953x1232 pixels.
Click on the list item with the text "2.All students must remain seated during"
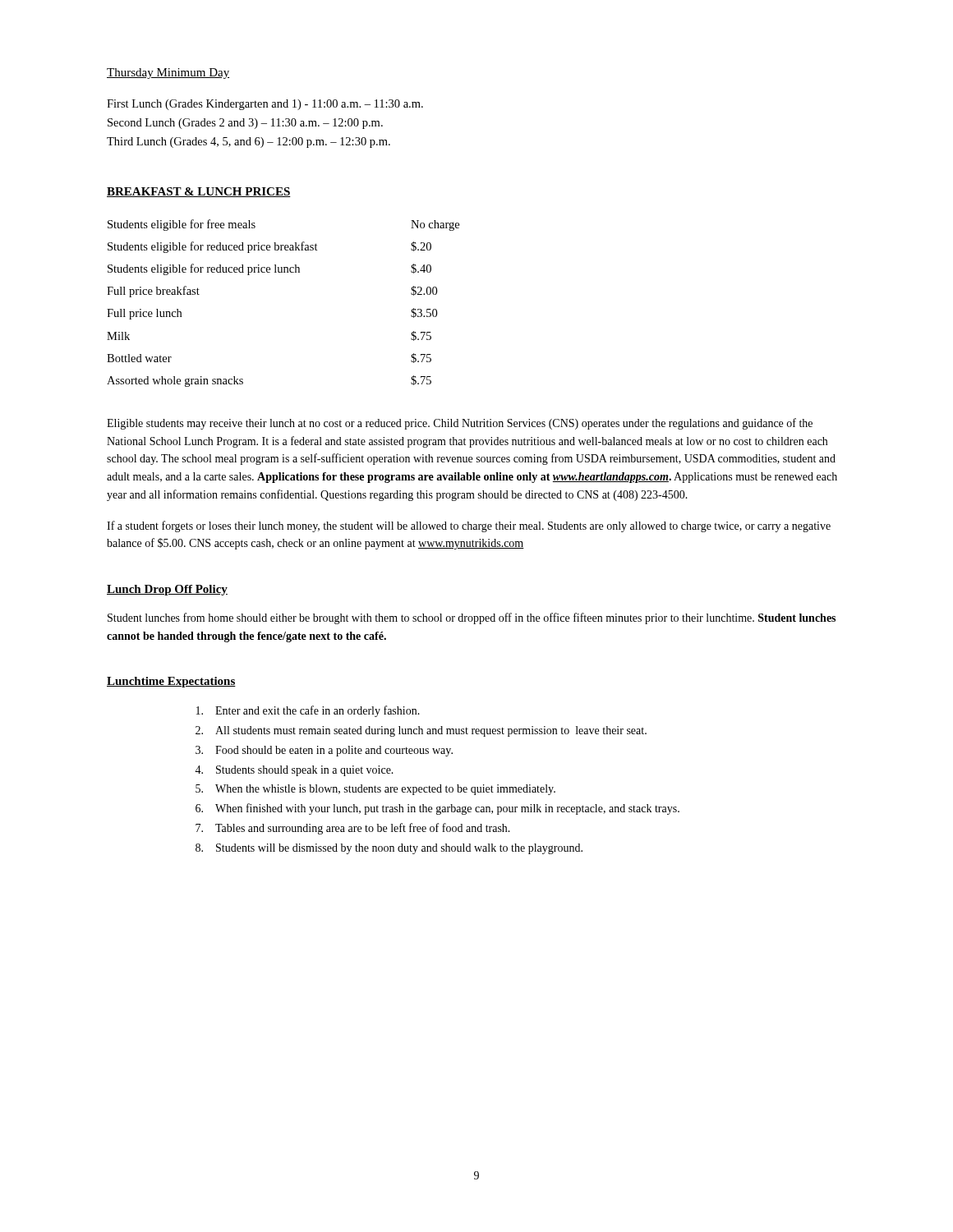410,731
